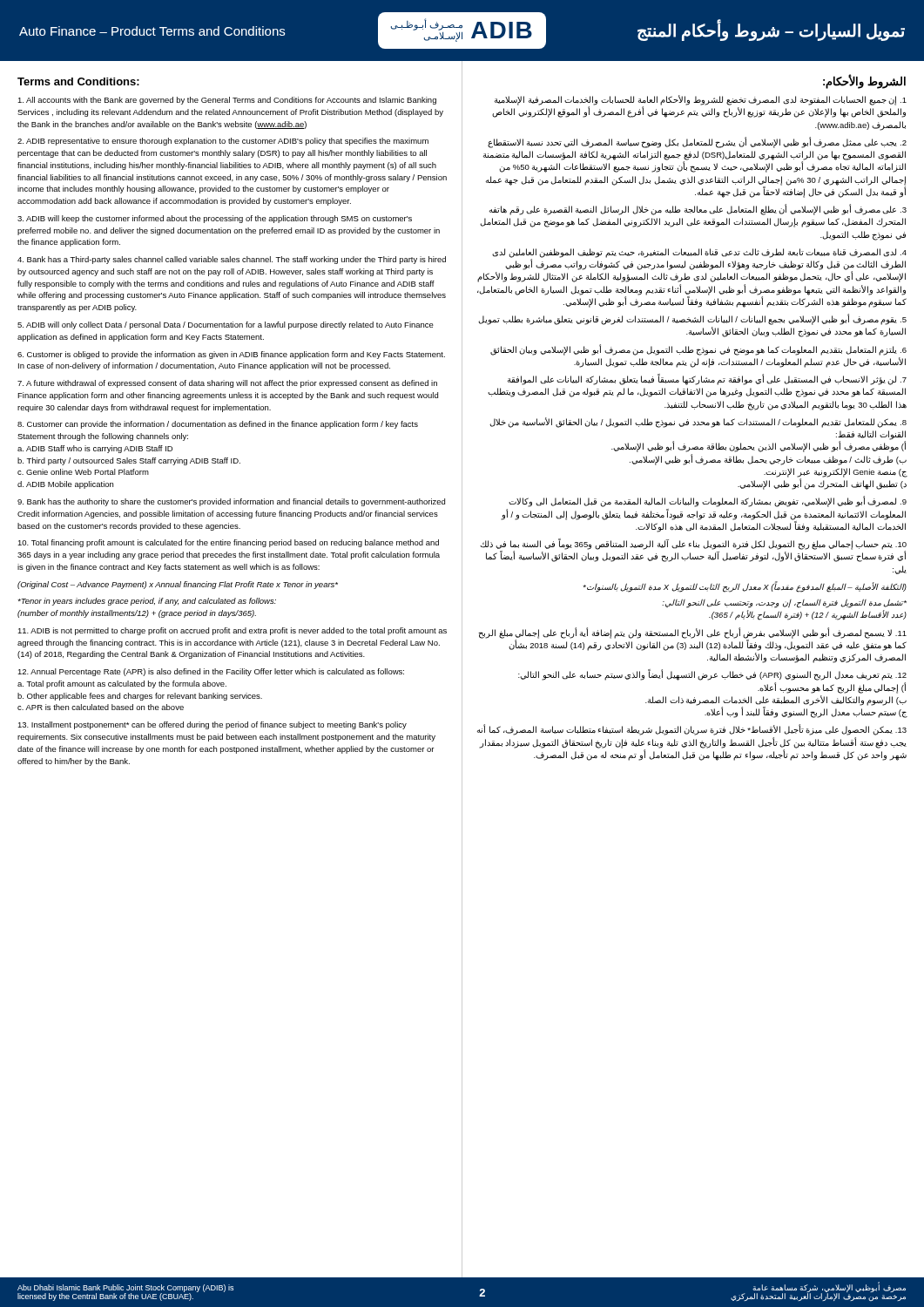The width and height of the screenshot is (924, 1307).
Task: Point to the block starting "على مصرف أبو ظبي الإسلامي أن يطلع المتعامل"
Action: (x=693, y=222)
